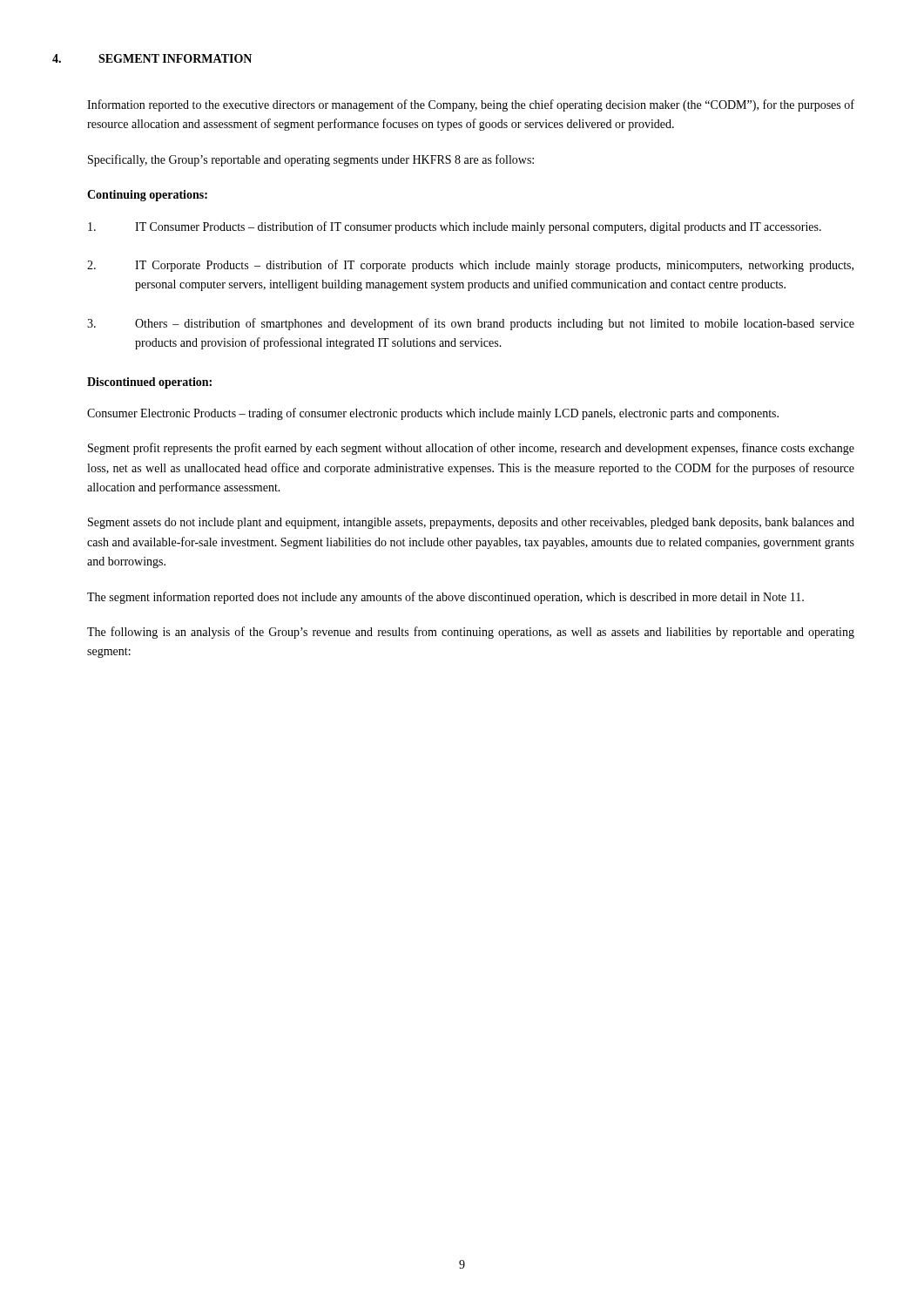Navigate to the passage starting "2. IT Corporate"
924x1307 pixels.
(x=471, y=276)
